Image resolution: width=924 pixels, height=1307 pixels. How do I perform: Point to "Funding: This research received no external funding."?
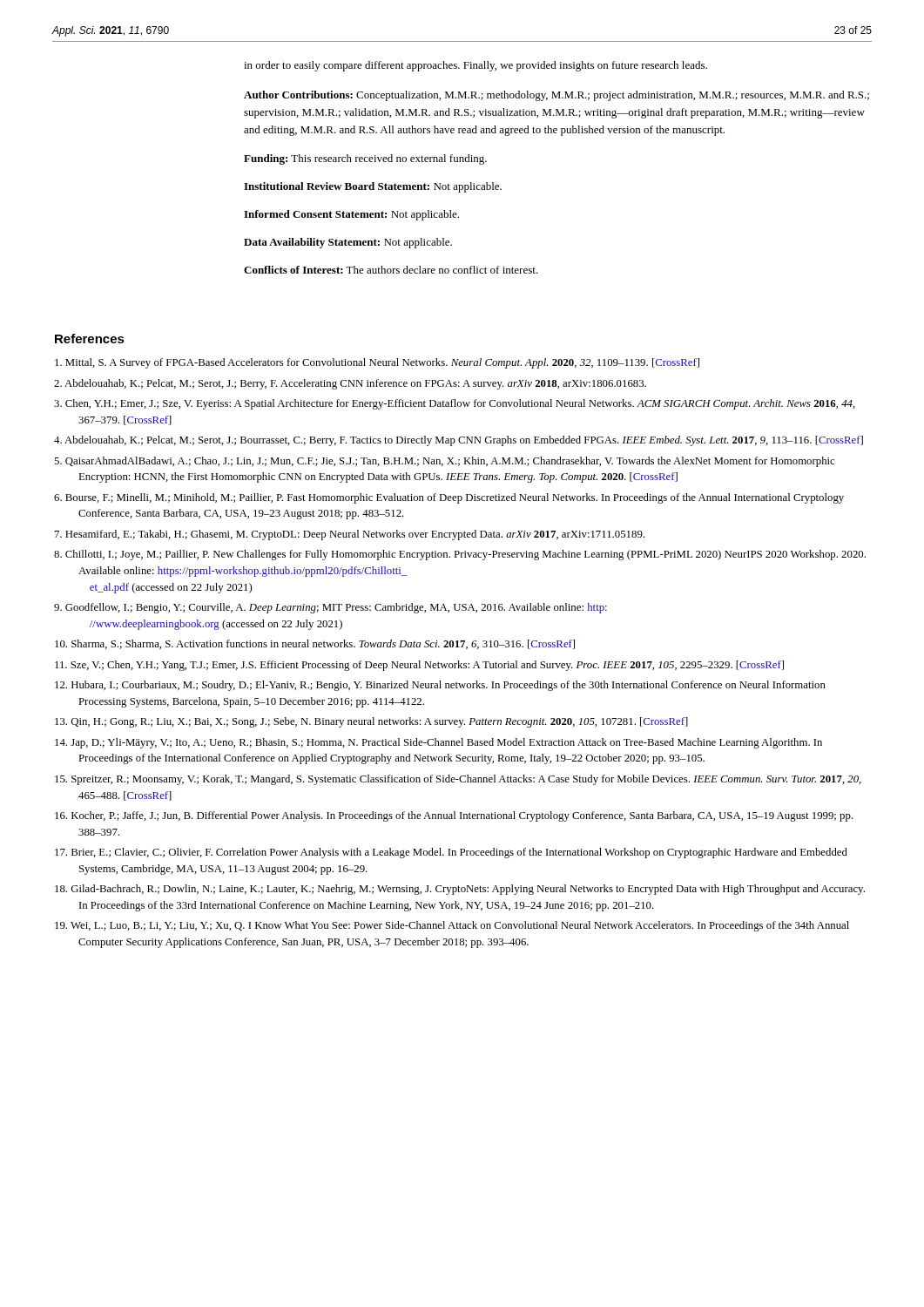[x=366, y=158]
